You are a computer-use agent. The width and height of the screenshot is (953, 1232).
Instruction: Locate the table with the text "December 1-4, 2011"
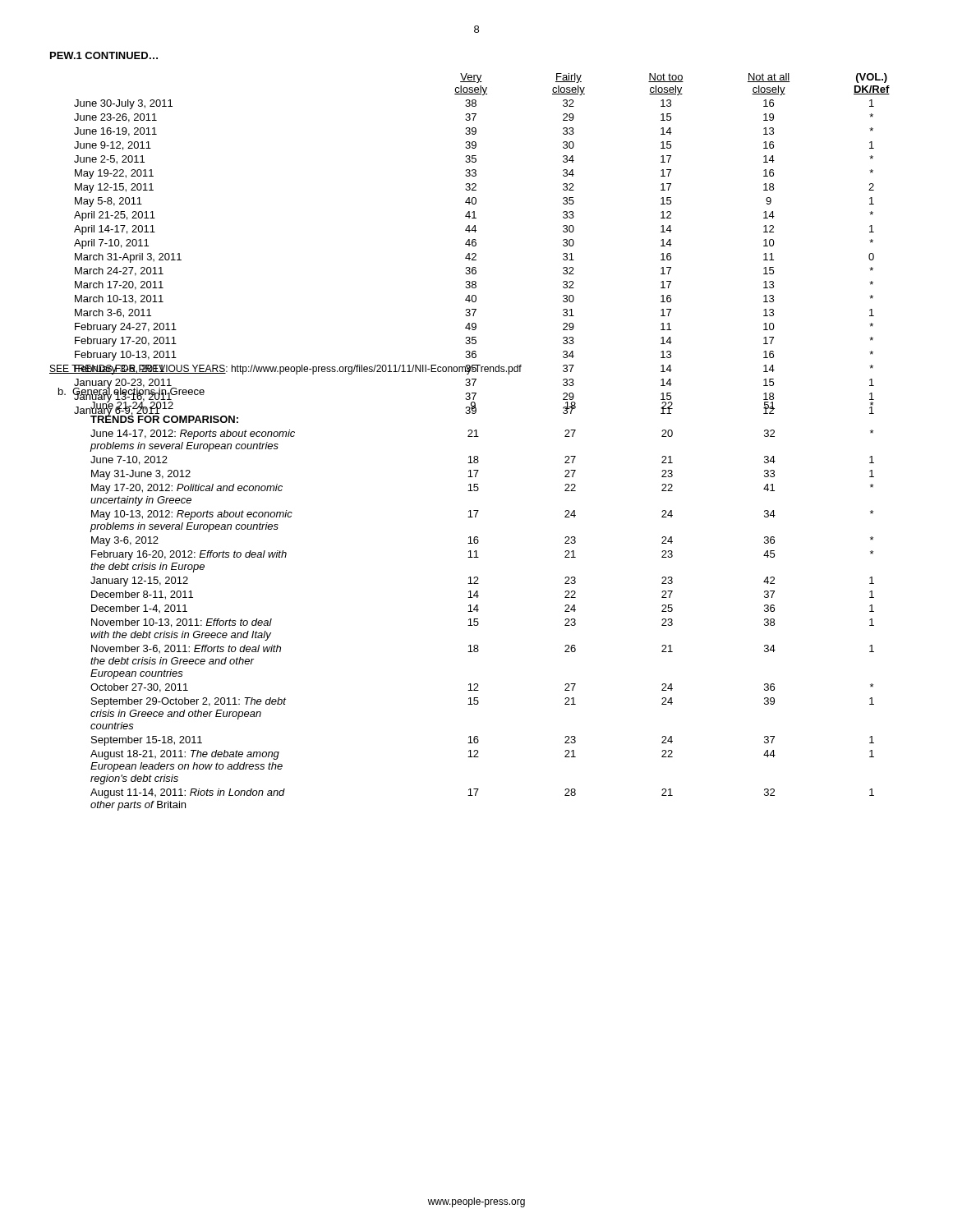pyautogui.click(x=485, y=598)
